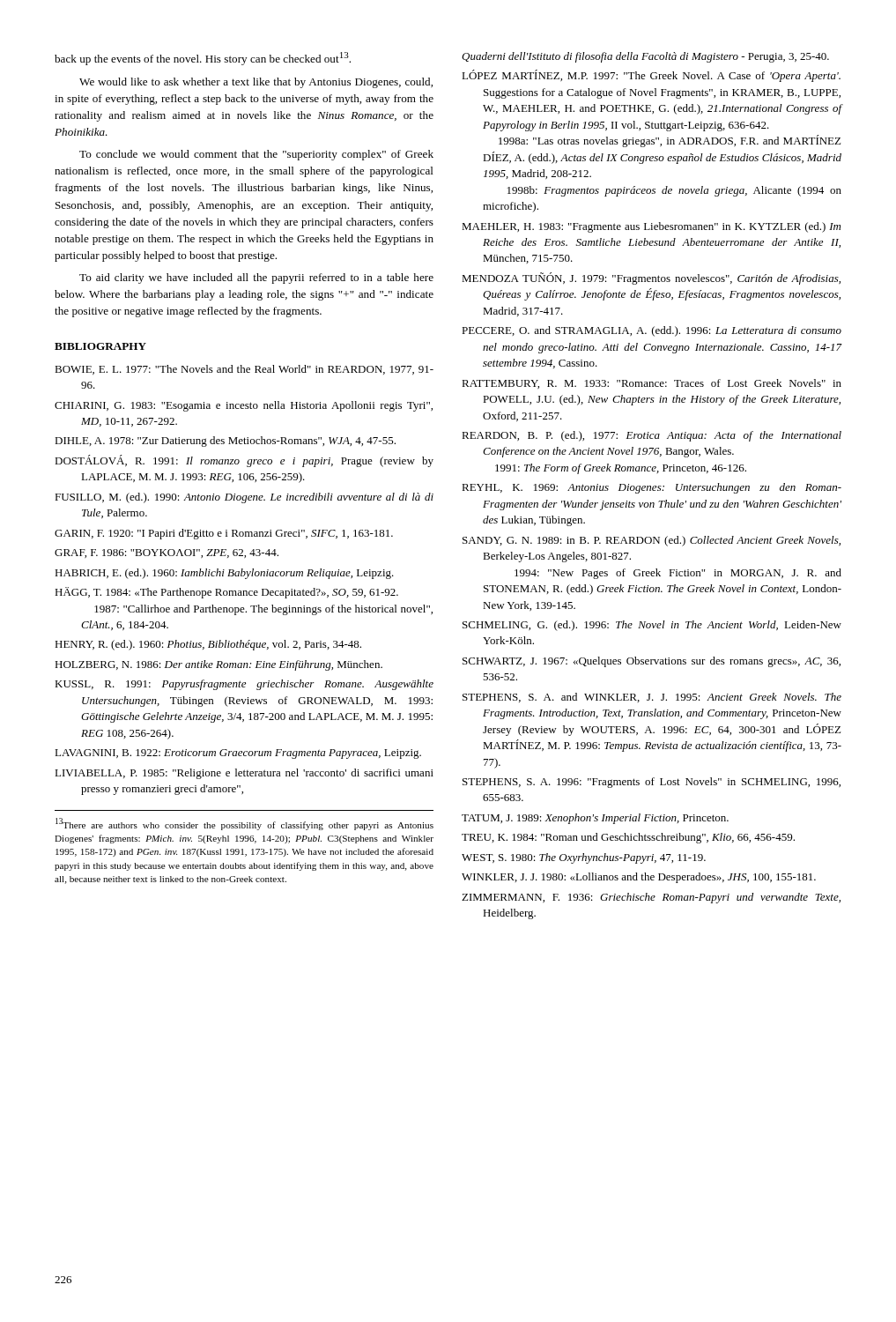Click the passage that begins "SCHMELING, G. (ed.). 1996: The"
896x1322 pixels.
click(651, 633)
